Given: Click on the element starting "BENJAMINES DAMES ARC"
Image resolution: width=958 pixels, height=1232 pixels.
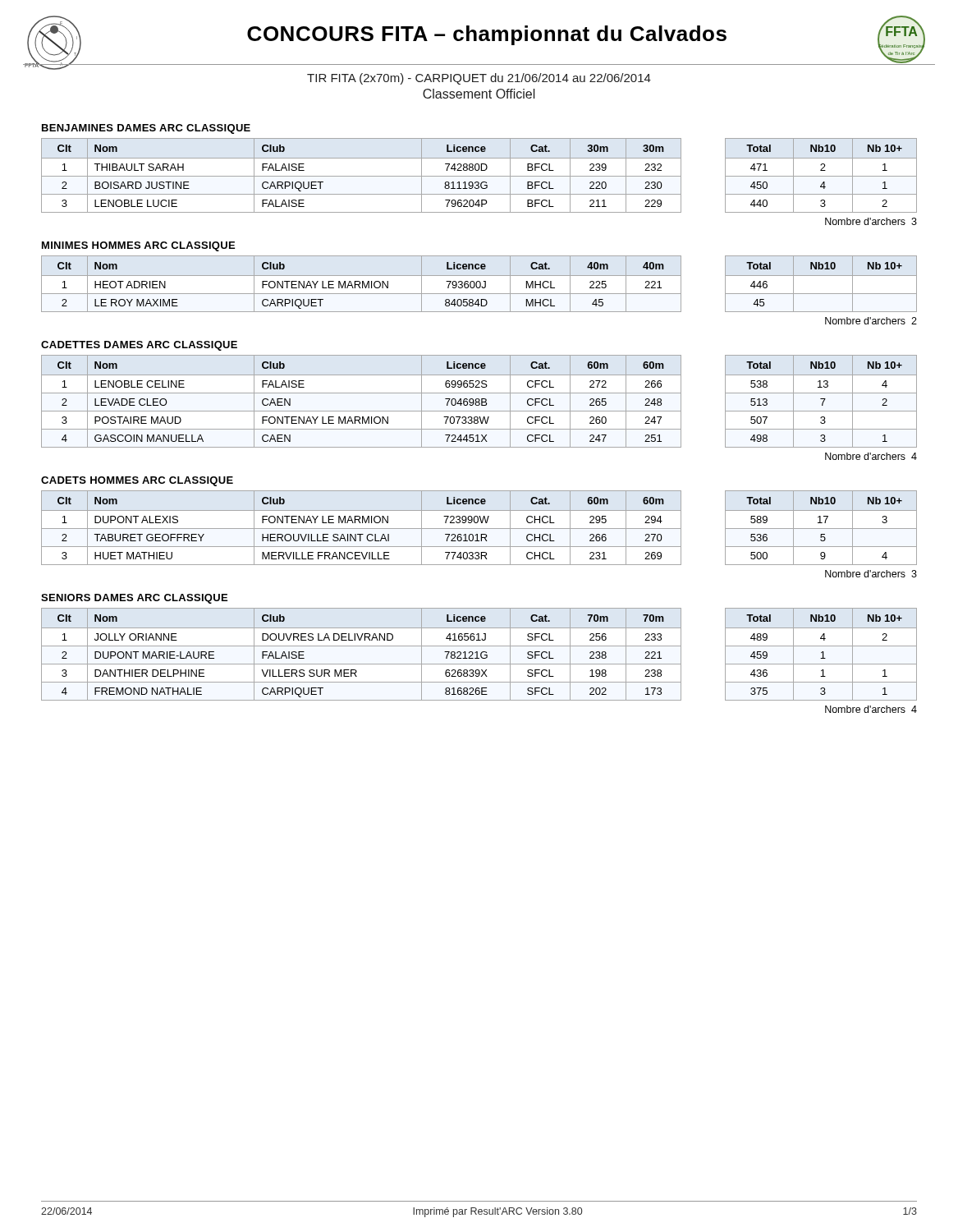Looking at the screenshot, I should [x=146, y=128].
